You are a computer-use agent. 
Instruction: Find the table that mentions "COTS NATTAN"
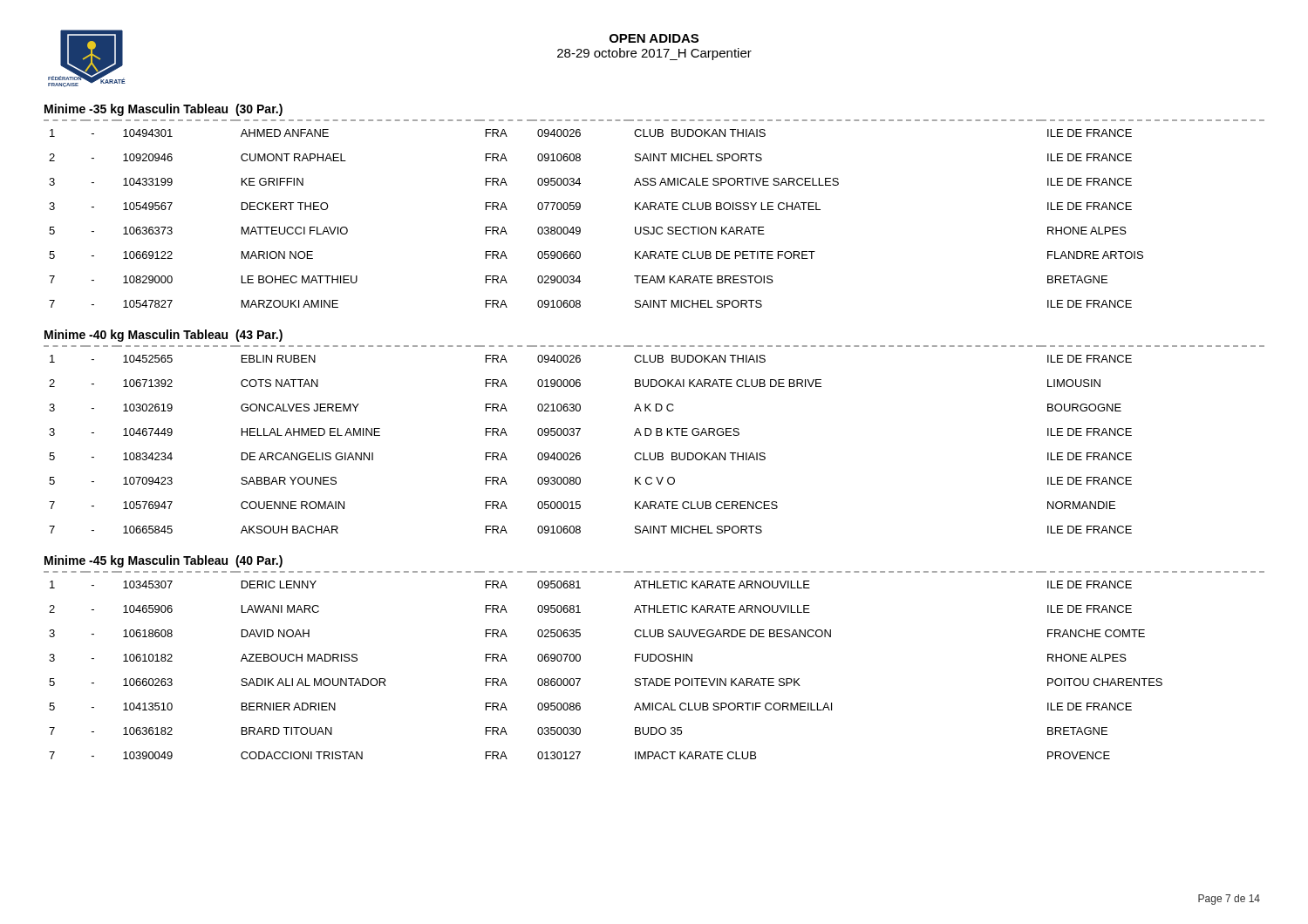click(x=654, y=443)
